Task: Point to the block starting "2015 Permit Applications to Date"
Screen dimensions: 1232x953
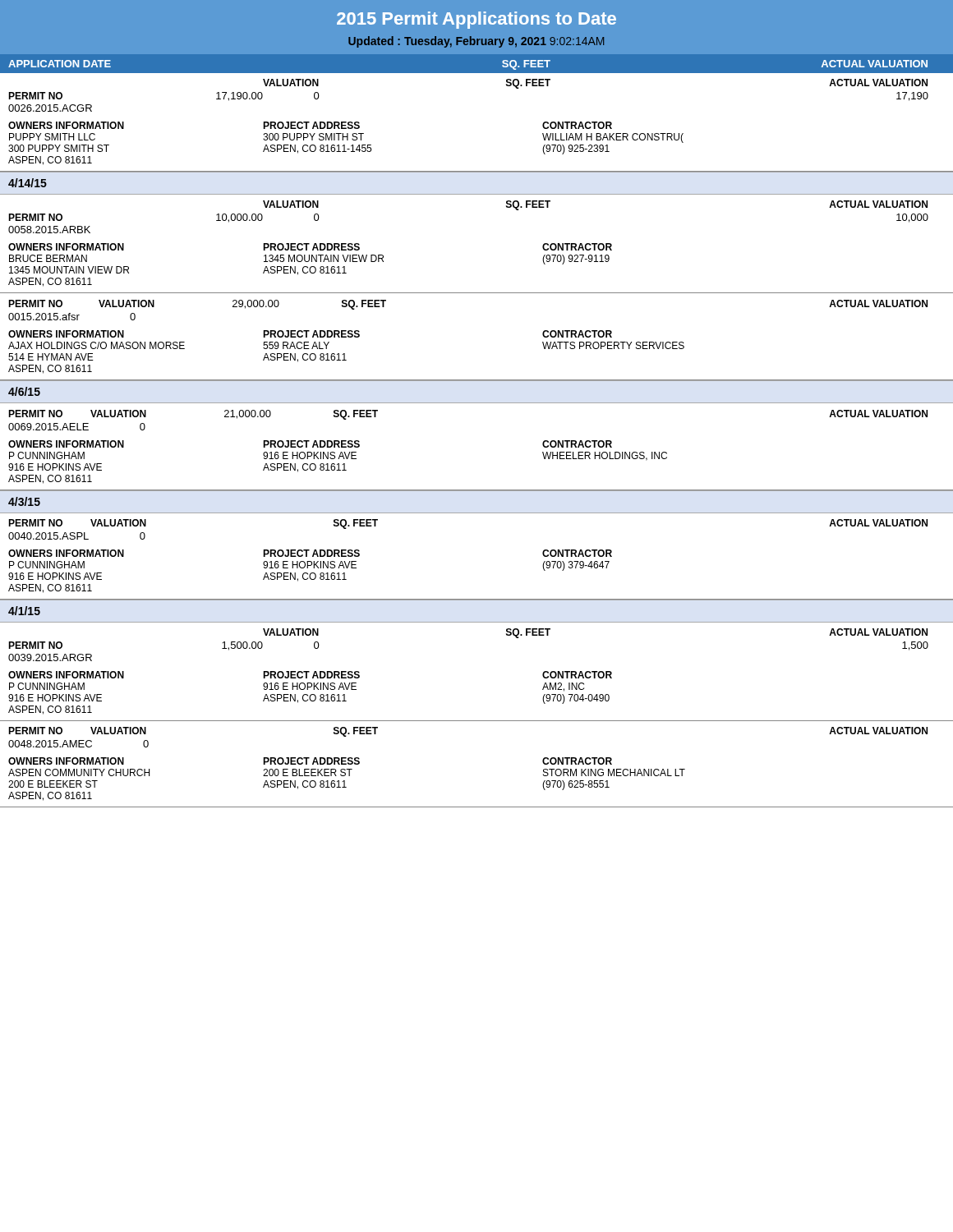Action: tap(476, 18)
